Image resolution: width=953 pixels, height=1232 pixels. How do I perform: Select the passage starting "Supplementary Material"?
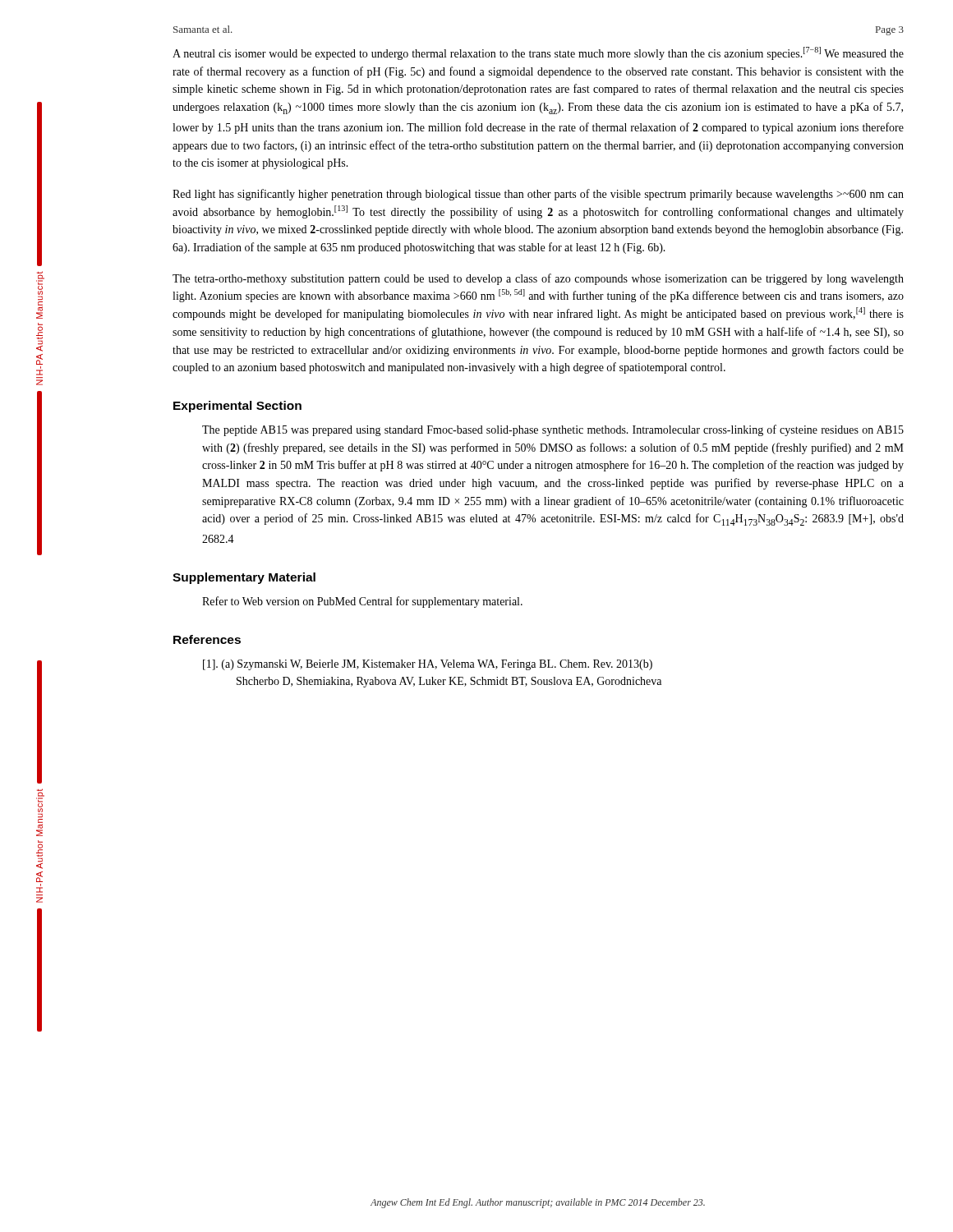click(244, 577)
